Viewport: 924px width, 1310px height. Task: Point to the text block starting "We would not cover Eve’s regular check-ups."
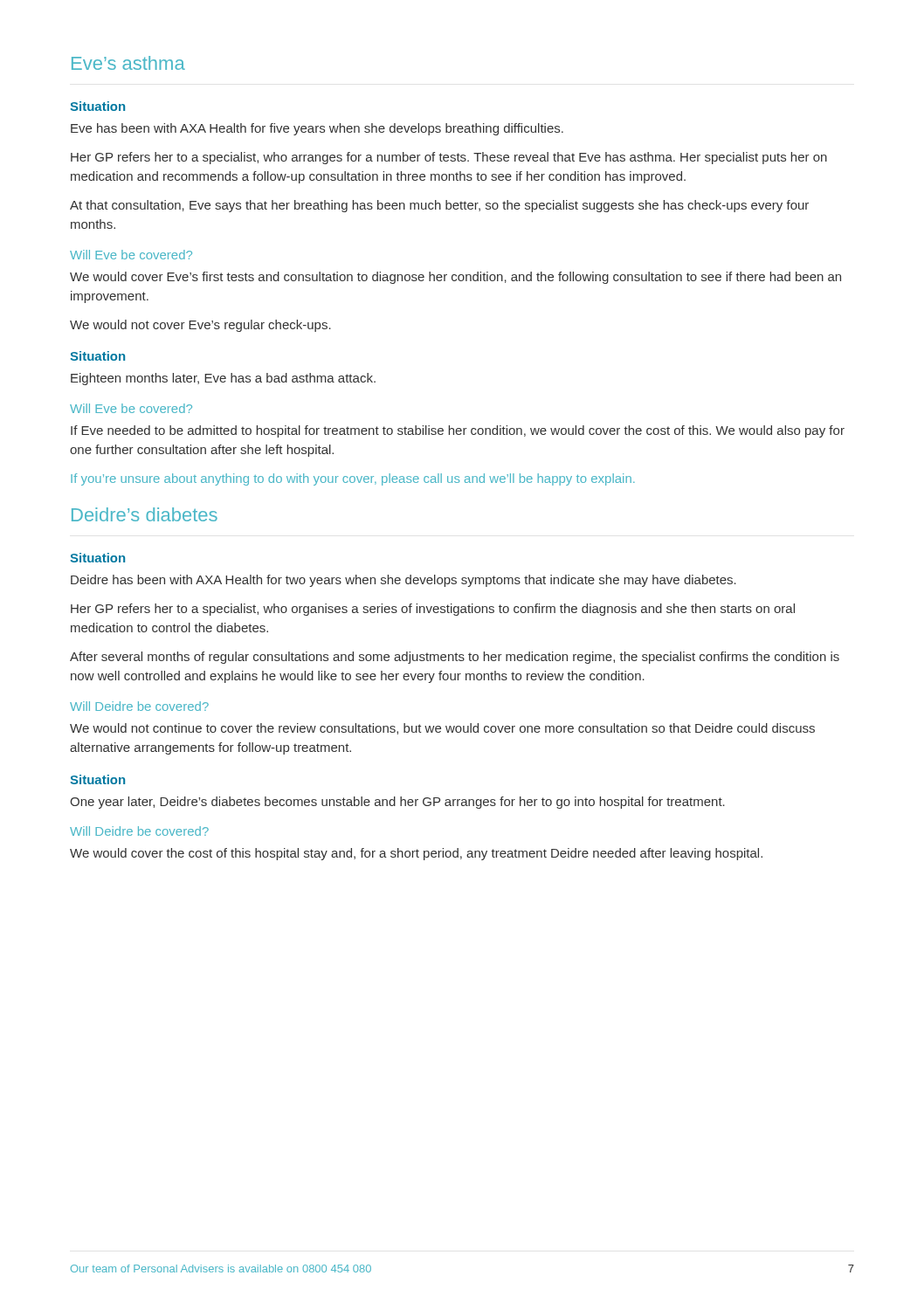click(x=200, y=326)
